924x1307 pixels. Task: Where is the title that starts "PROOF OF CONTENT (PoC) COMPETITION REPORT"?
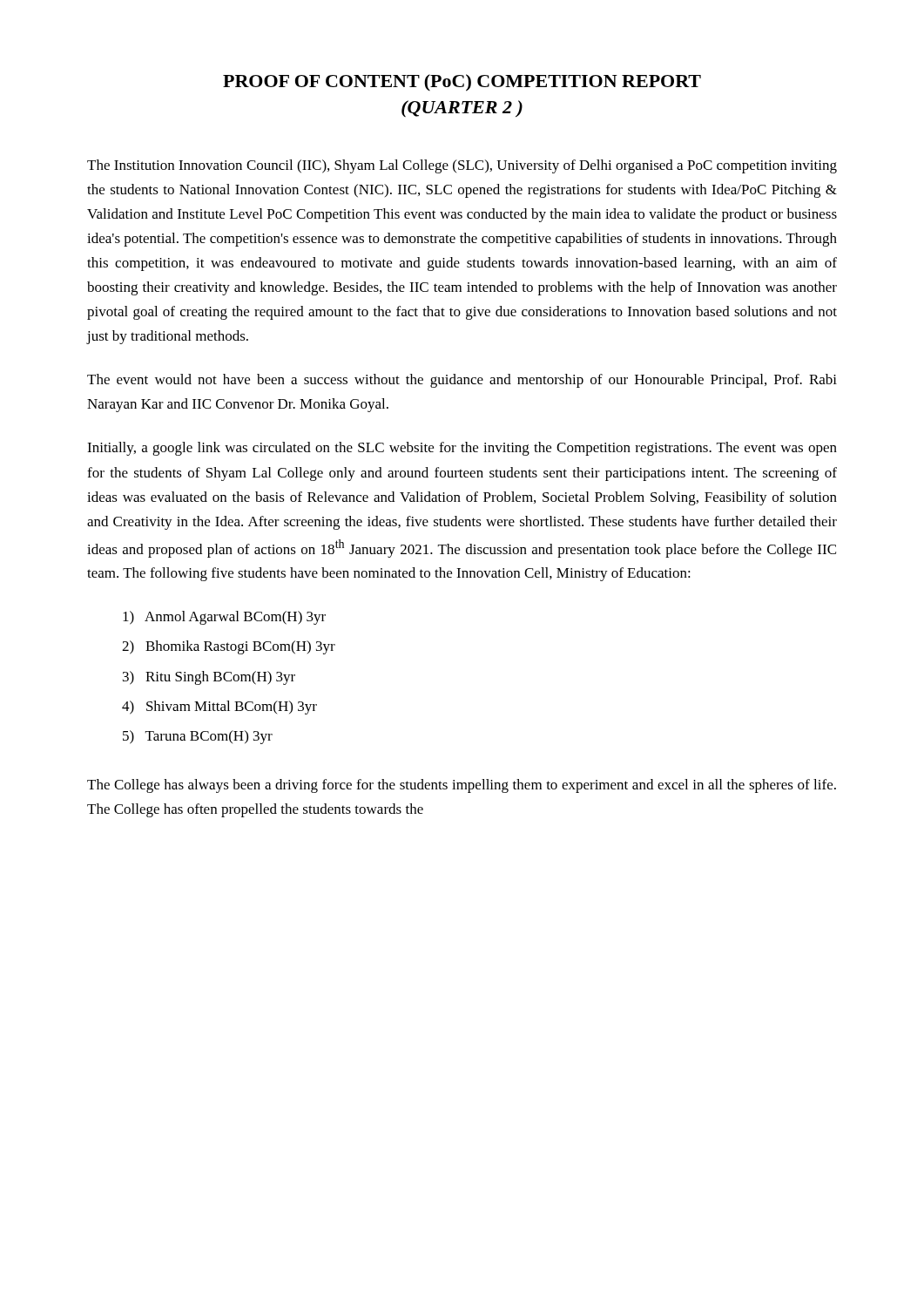[462, 94]
